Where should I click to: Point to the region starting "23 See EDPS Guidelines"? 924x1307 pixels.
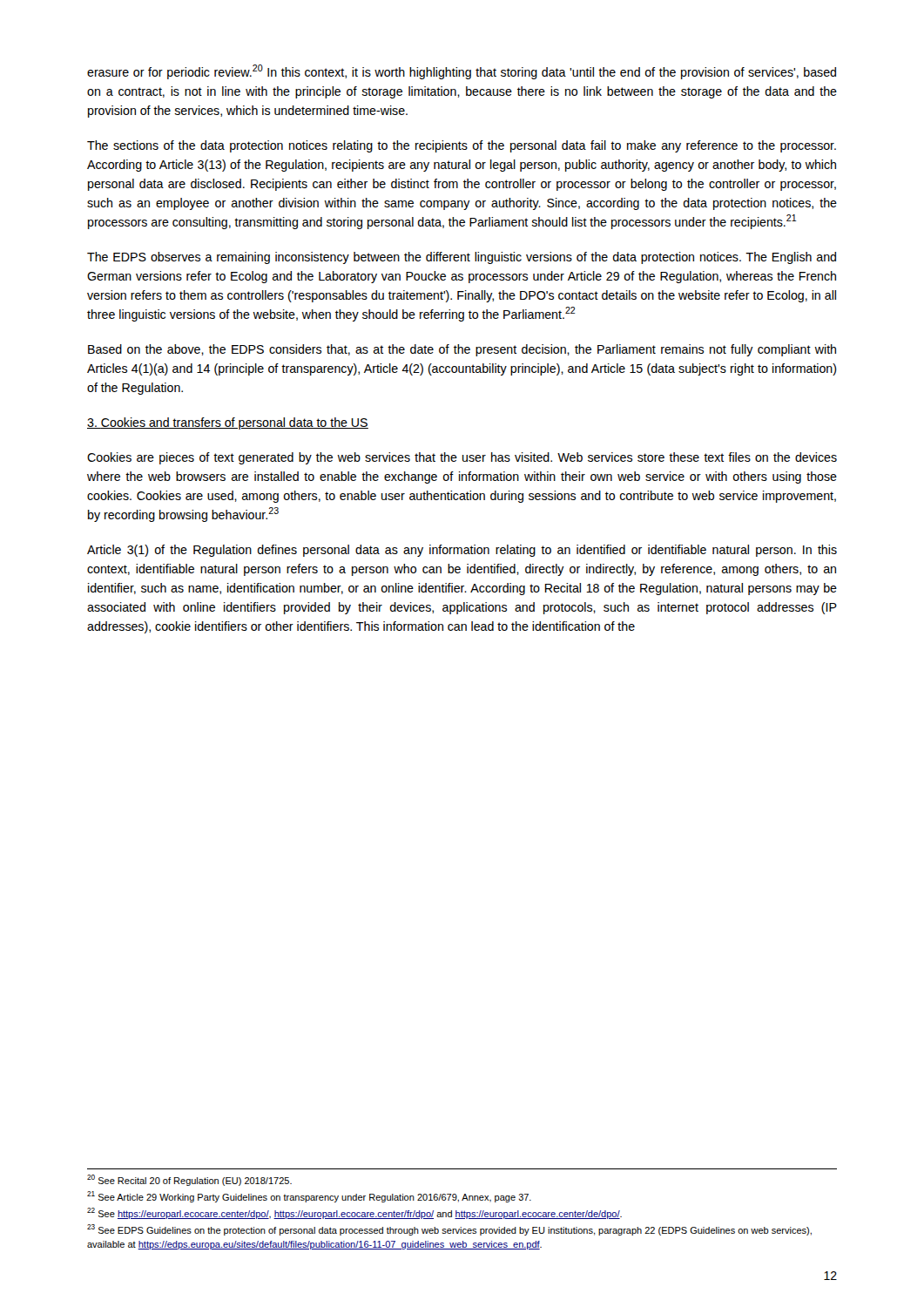[x=450, y=1237]
